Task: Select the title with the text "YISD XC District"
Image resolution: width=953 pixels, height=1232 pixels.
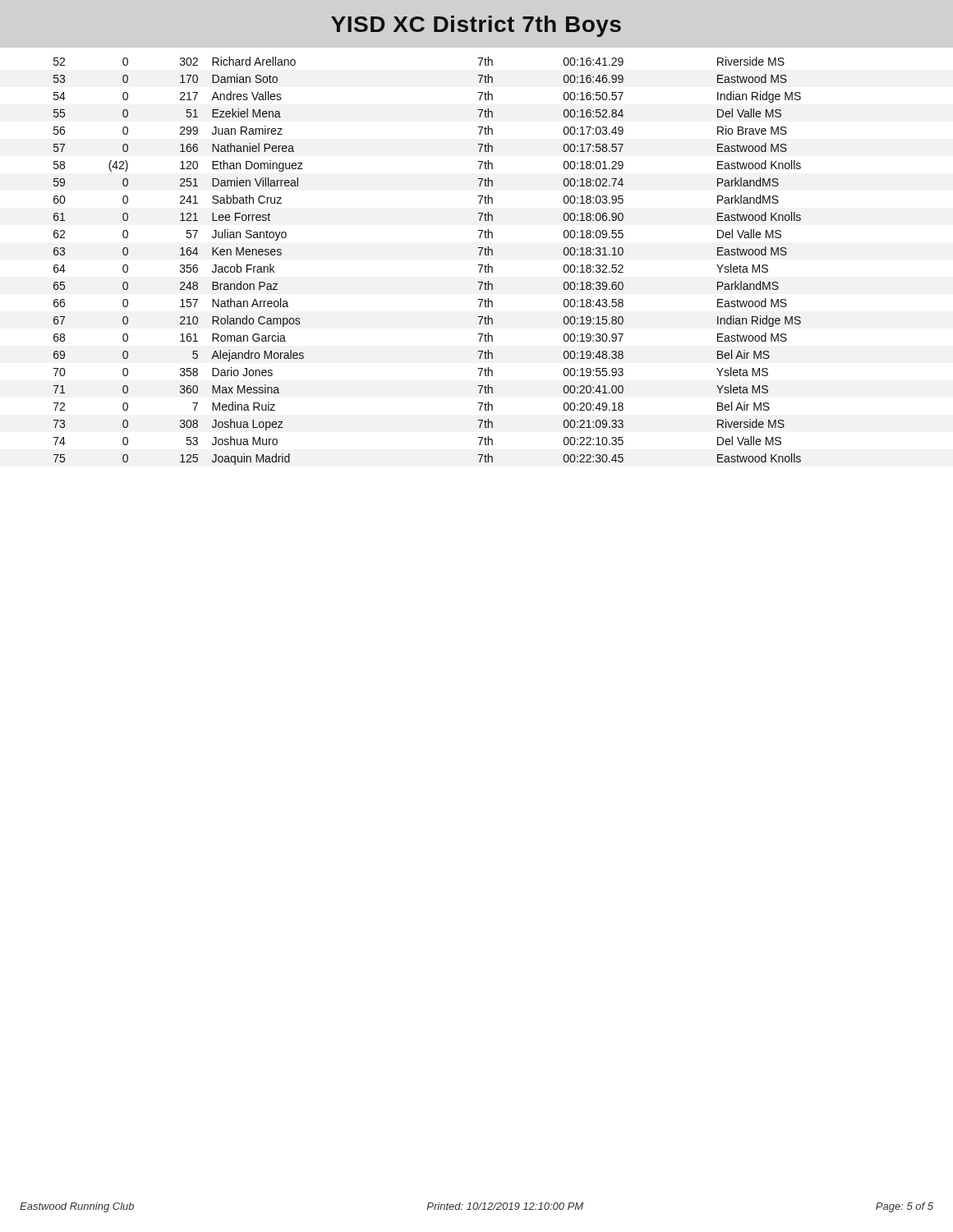Action: point(476,24)
